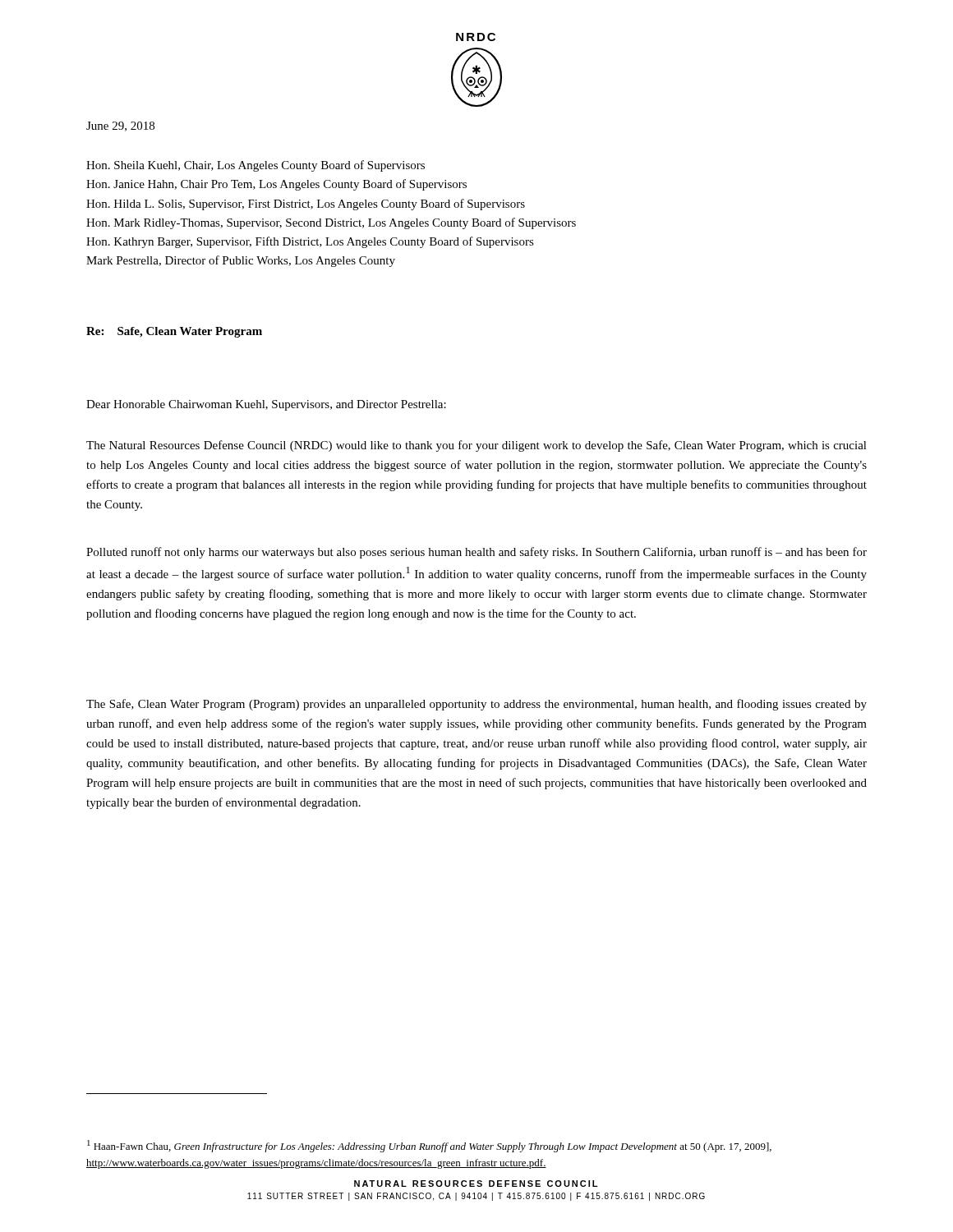Locate the block of text that opens with "The Natural Resources Defense Council (NRDC) would"

476,475
